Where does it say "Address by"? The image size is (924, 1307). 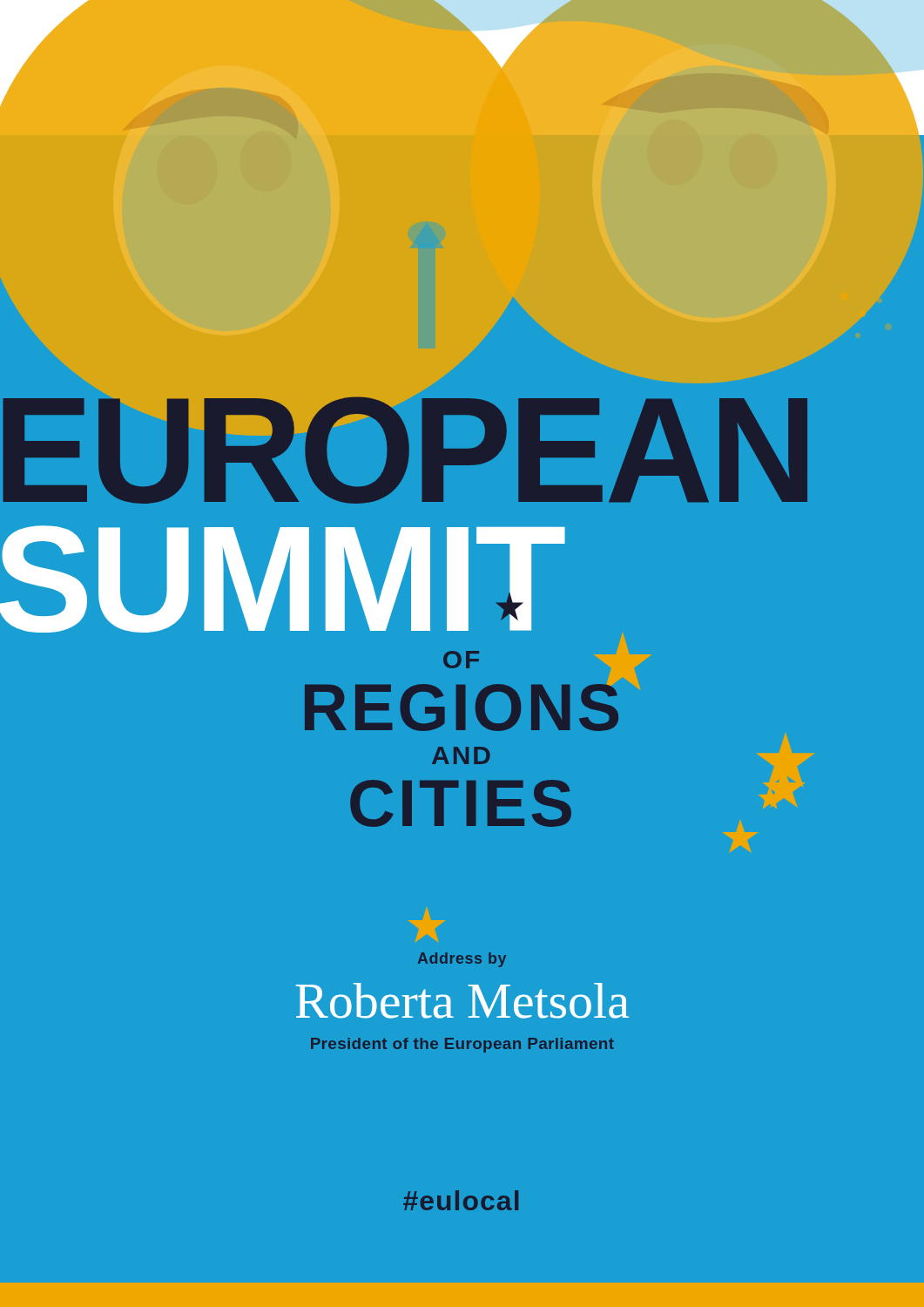[x=462, y=958]
